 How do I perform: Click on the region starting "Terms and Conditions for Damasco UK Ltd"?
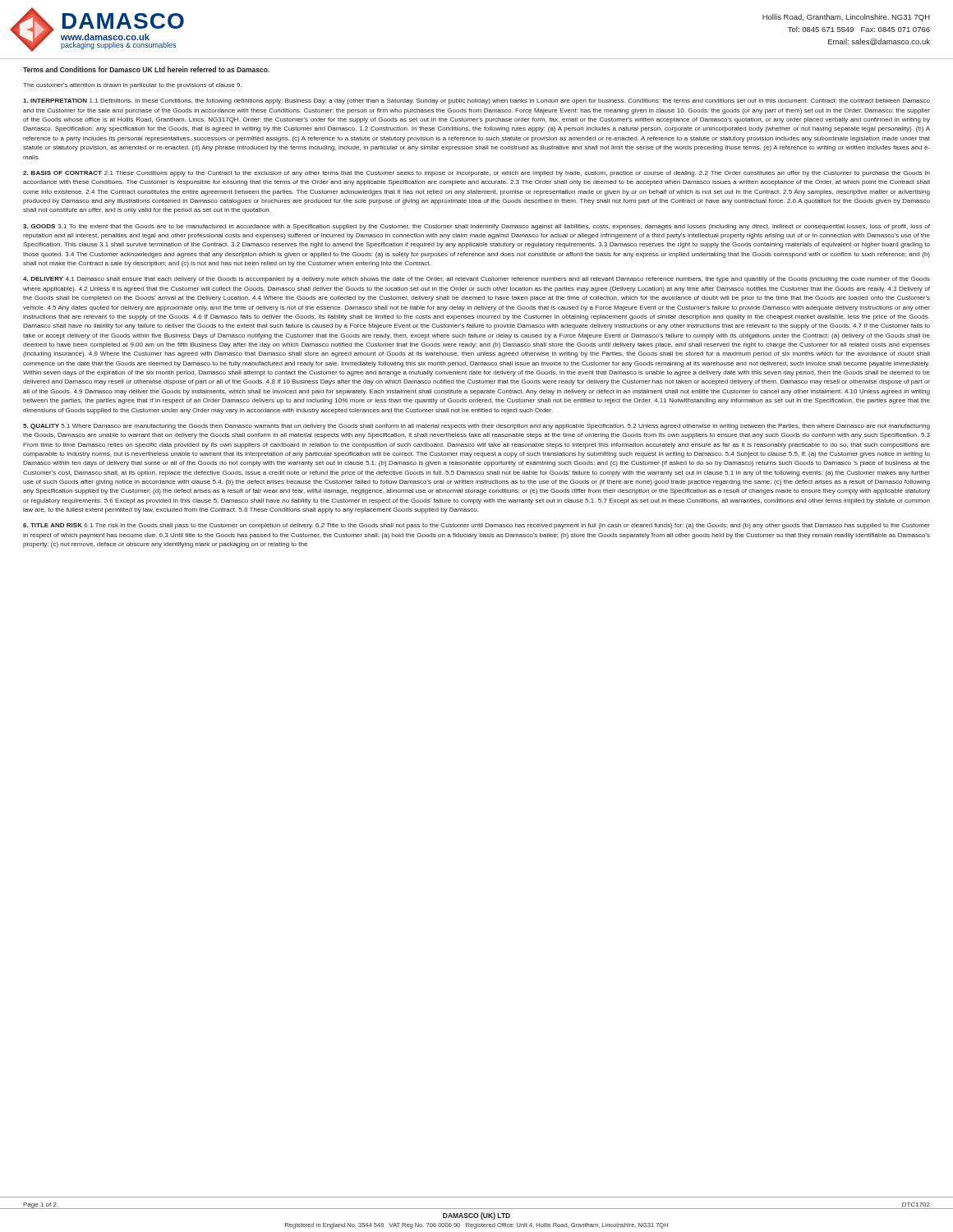[x=146, y=70]
